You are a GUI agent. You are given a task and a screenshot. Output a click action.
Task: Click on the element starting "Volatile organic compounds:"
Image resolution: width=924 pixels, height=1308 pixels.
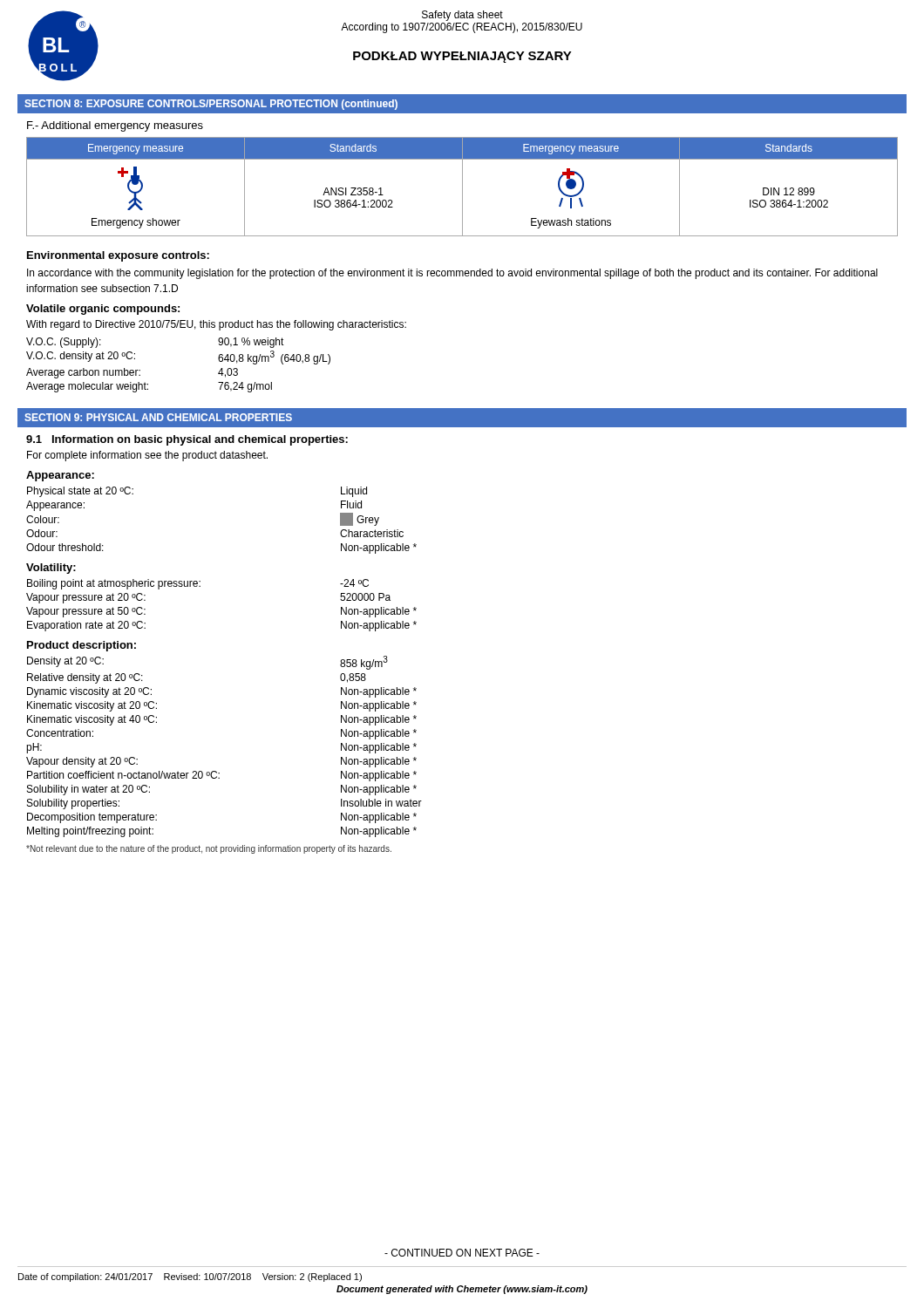coord(103,308)
